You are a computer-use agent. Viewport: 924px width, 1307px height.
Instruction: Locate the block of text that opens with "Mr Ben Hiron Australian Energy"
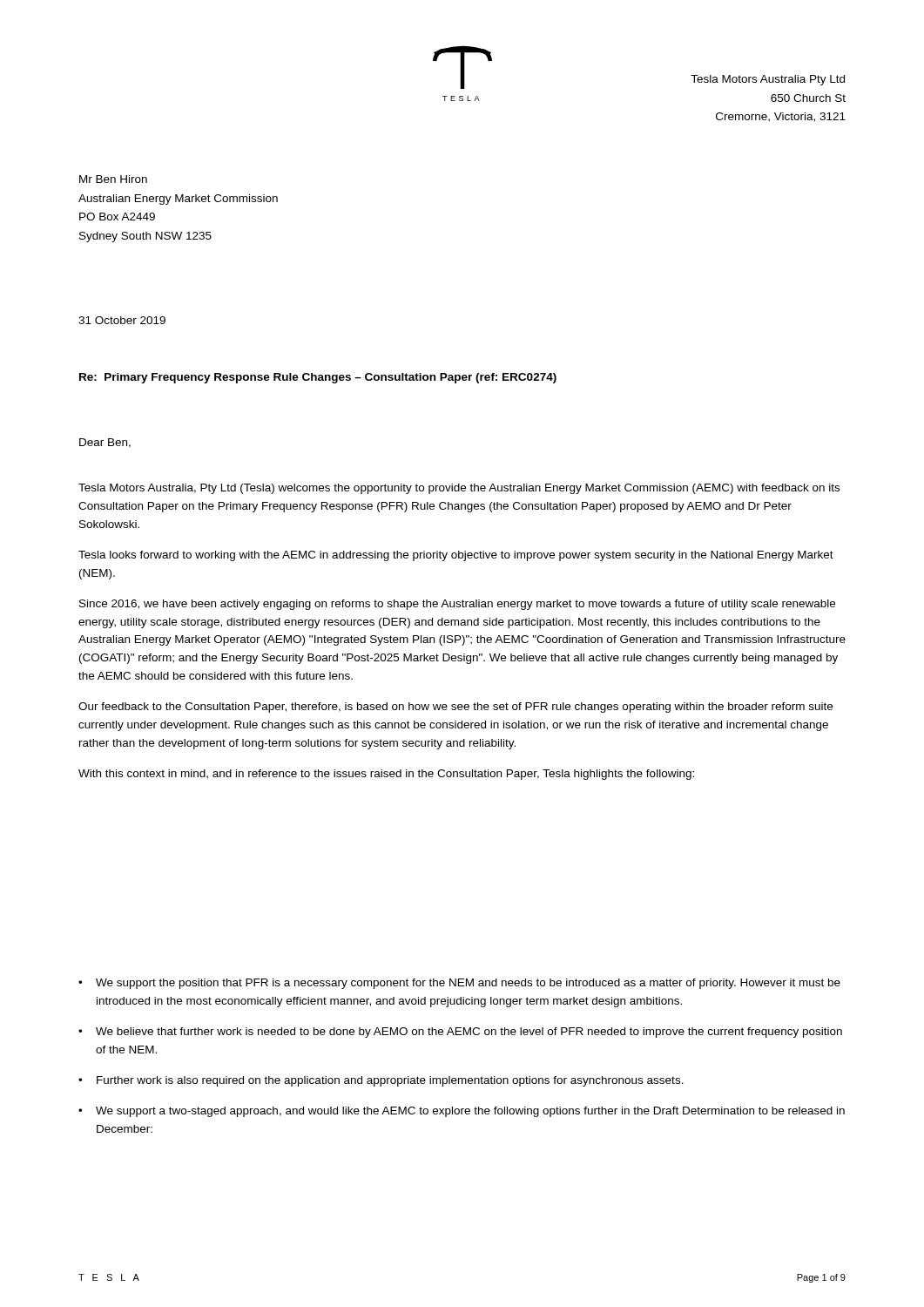[178, 207]
